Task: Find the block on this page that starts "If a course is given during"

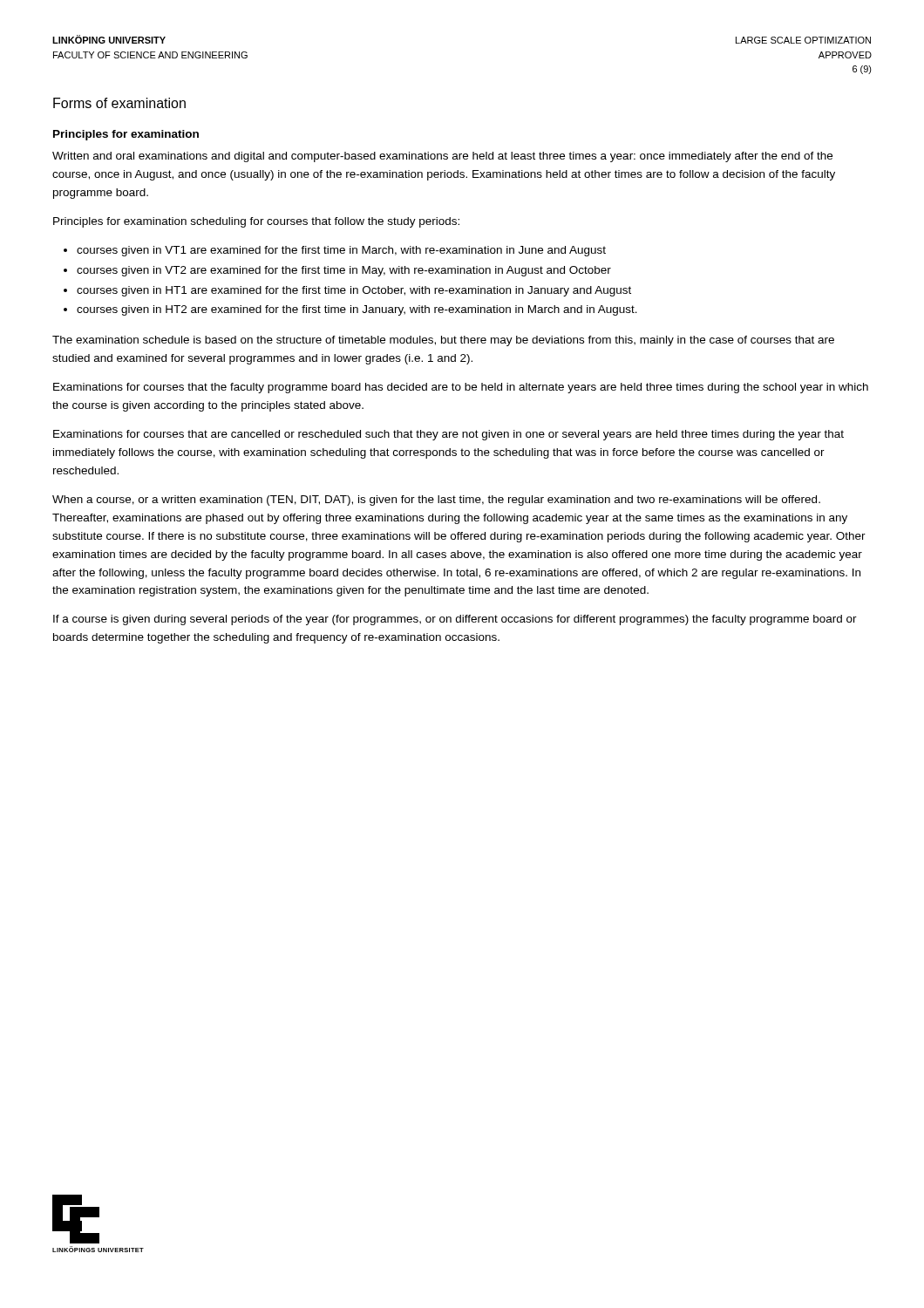Action: pos(462,629)
